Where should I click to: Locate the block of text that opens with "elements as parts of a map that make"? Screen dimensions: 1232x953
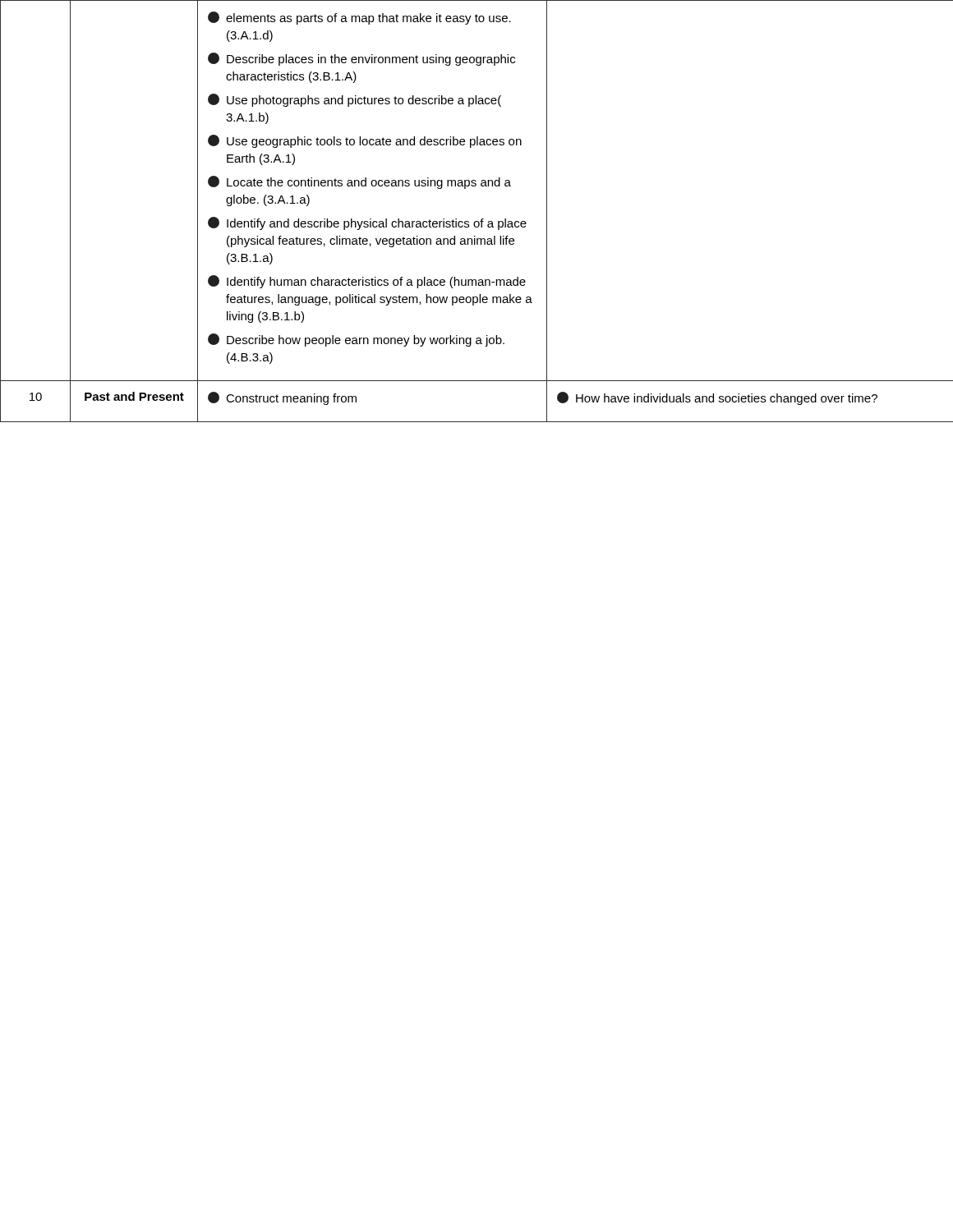click(372, 187)
